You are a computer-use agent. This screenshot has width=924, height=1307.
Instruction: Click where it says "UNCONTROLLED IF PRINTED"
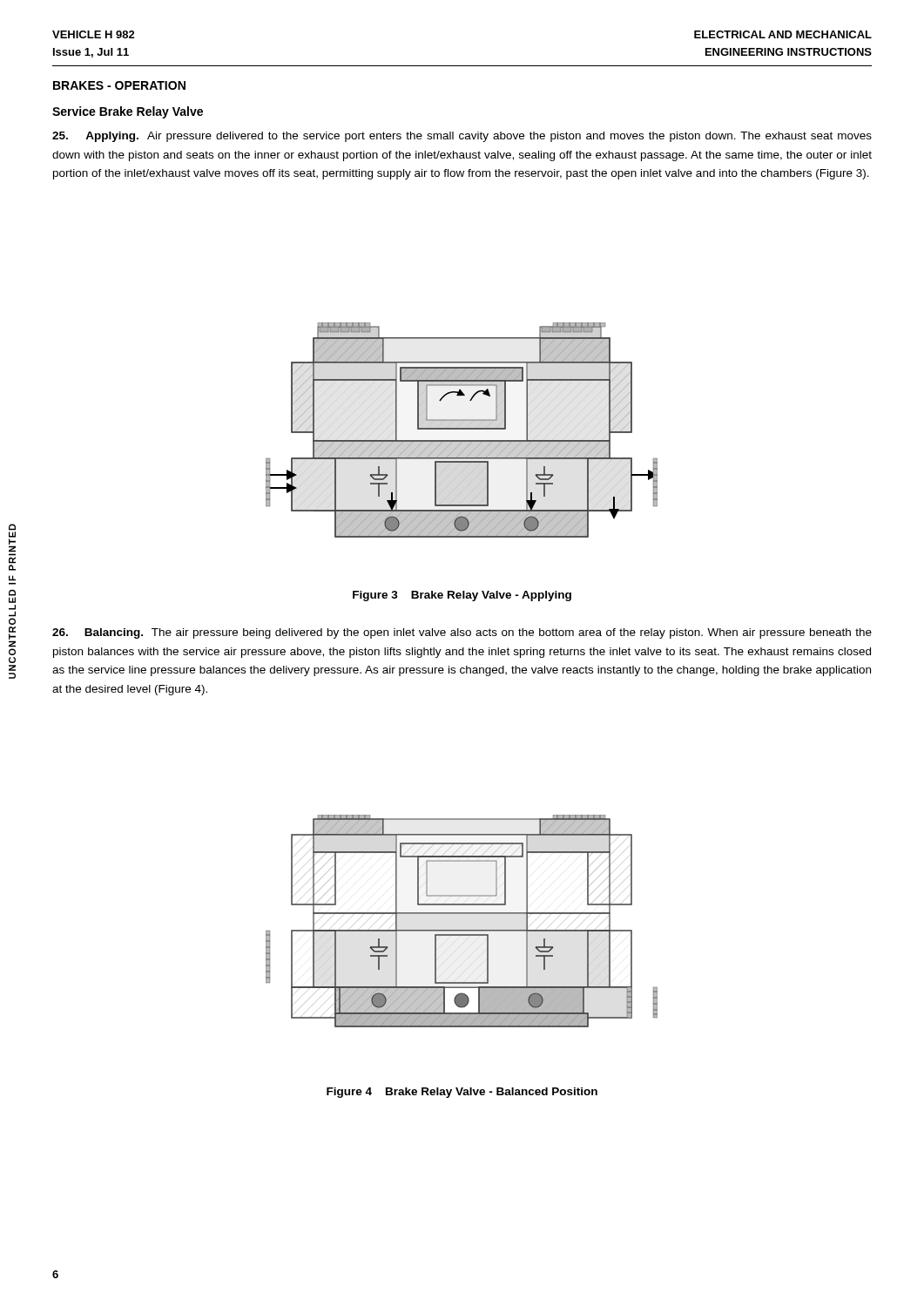point(12,601)
